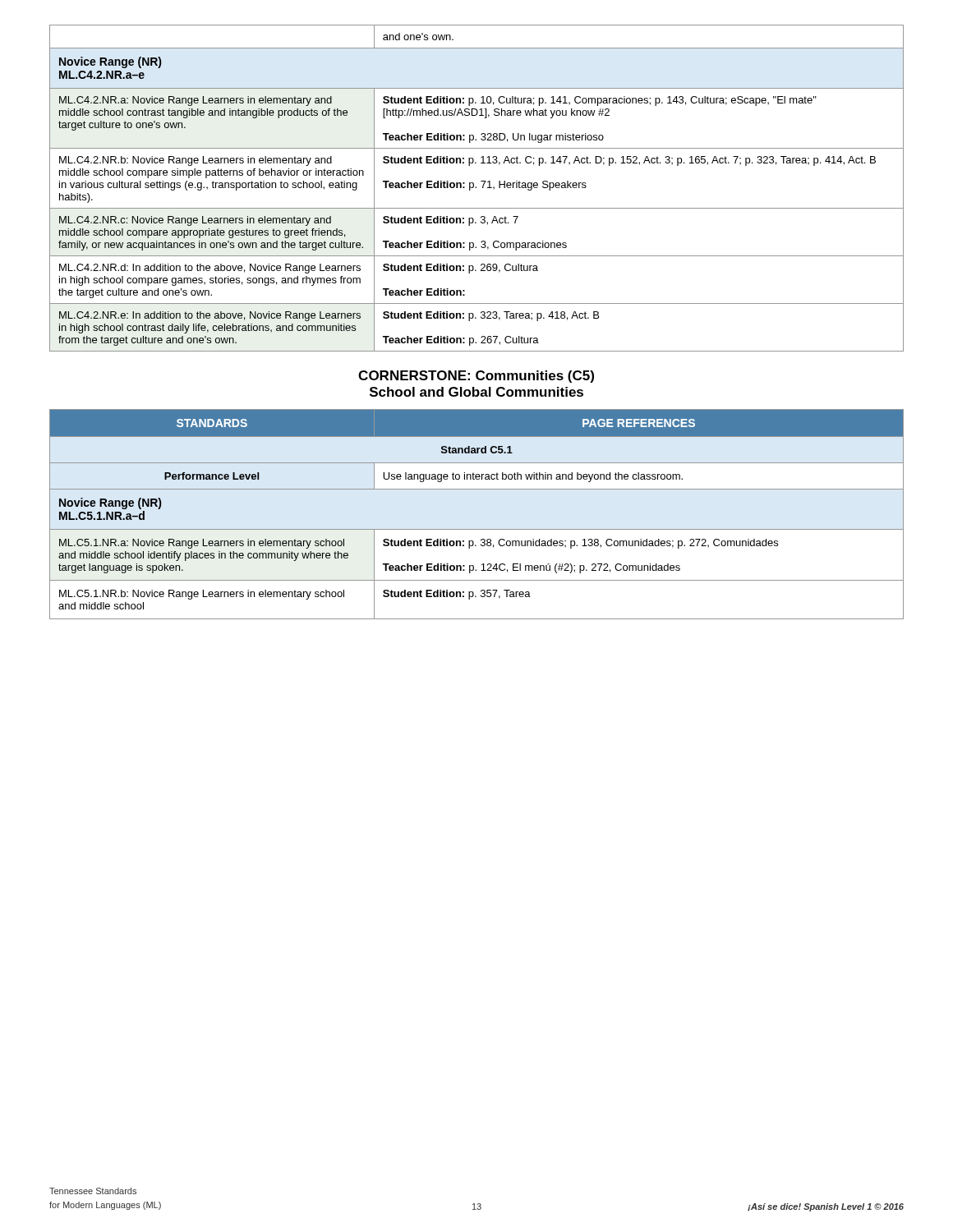Viewport: 953px width, 1232px height.
Task: Click on the table containing "PAGE REFERENCES"
Action: click(476, 514)
